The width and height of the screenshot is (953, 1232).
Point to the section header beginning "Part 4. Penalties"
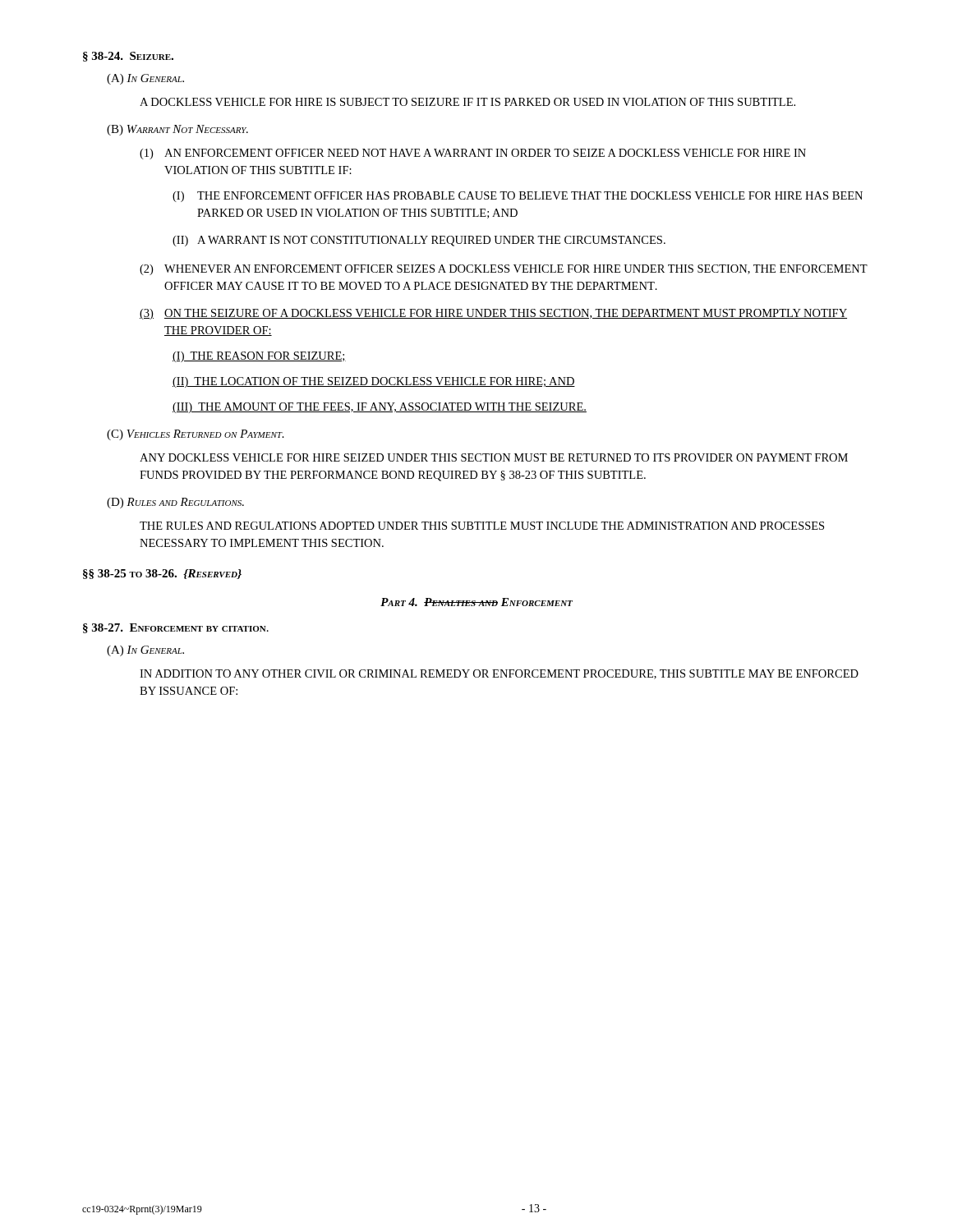476,602
